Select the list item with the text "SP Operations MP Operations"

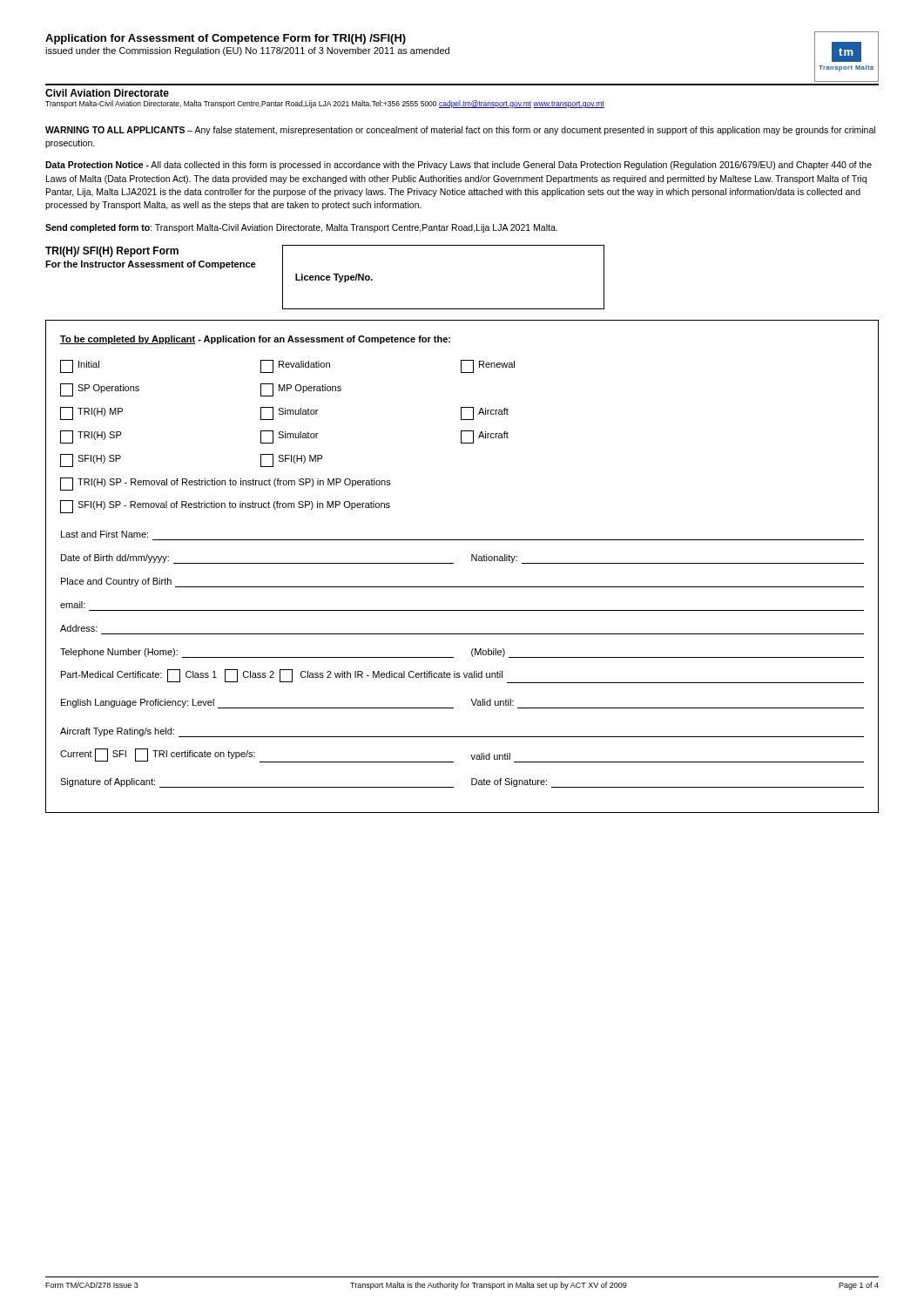(x=260, y=389)
